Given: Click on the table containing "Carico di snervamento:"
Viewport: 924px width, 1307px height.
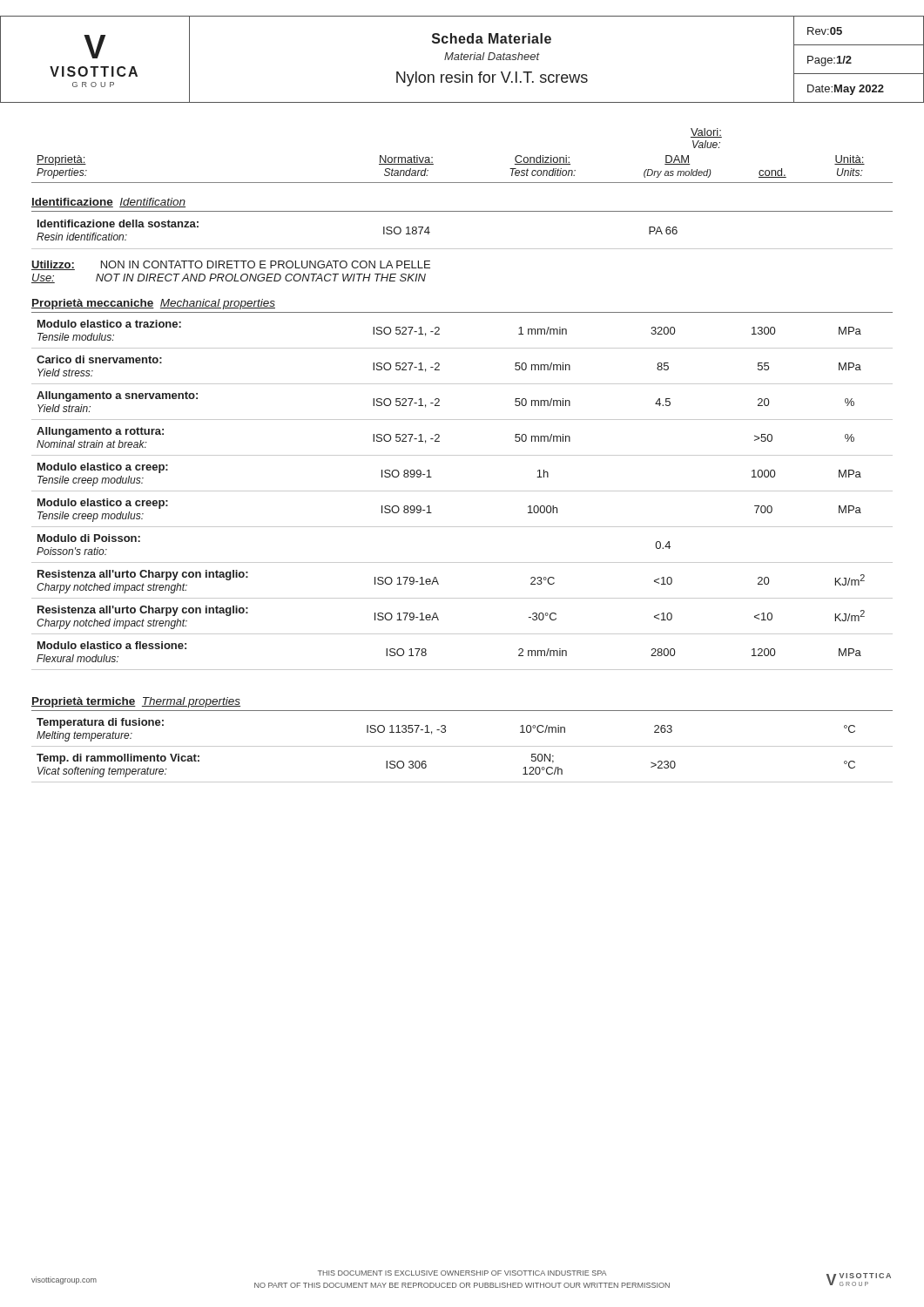Looking at the screenshot, I should click(x=462, y=491).
